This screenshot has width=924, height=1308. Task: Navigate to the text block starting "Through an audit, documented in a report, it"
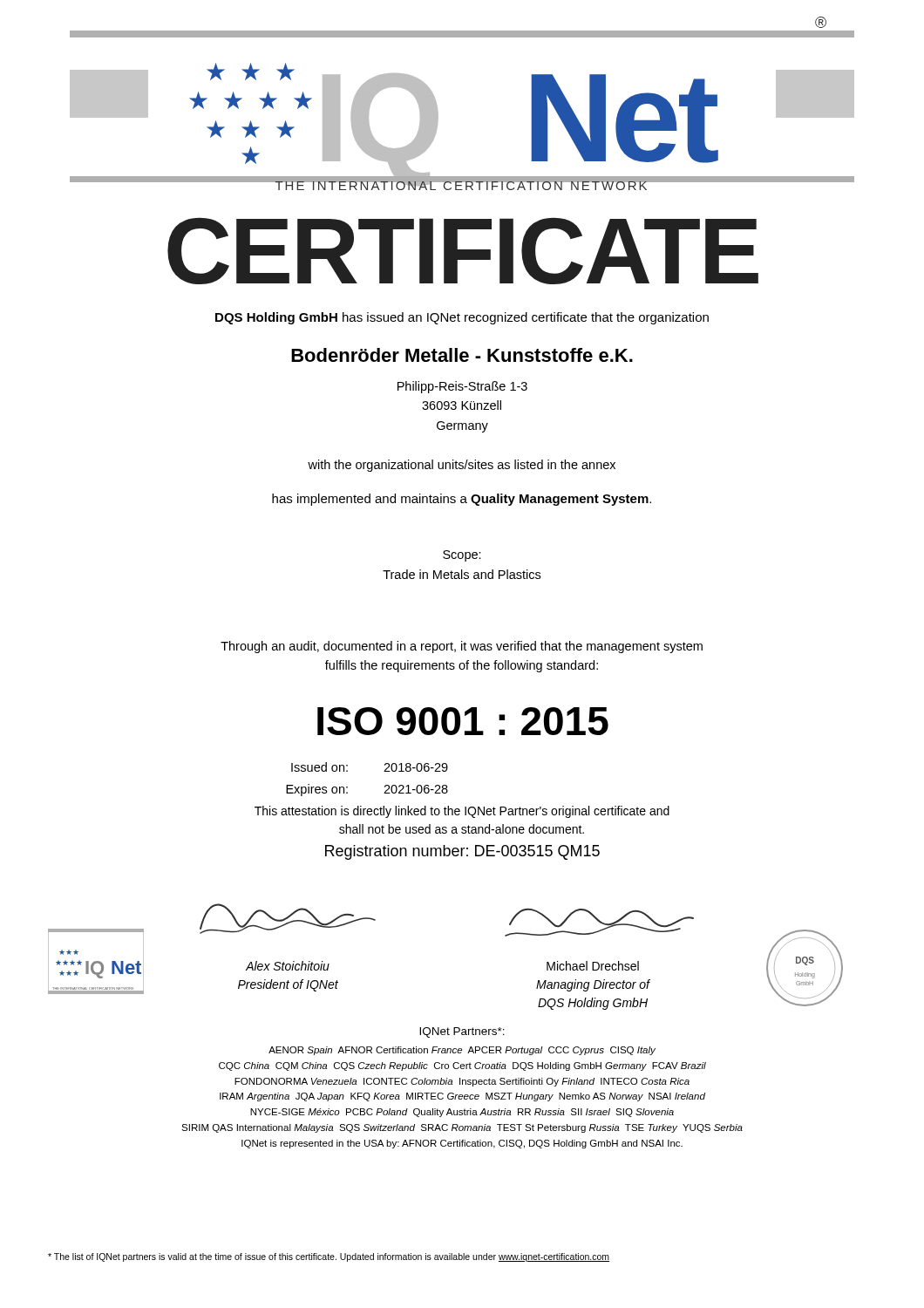462,656
